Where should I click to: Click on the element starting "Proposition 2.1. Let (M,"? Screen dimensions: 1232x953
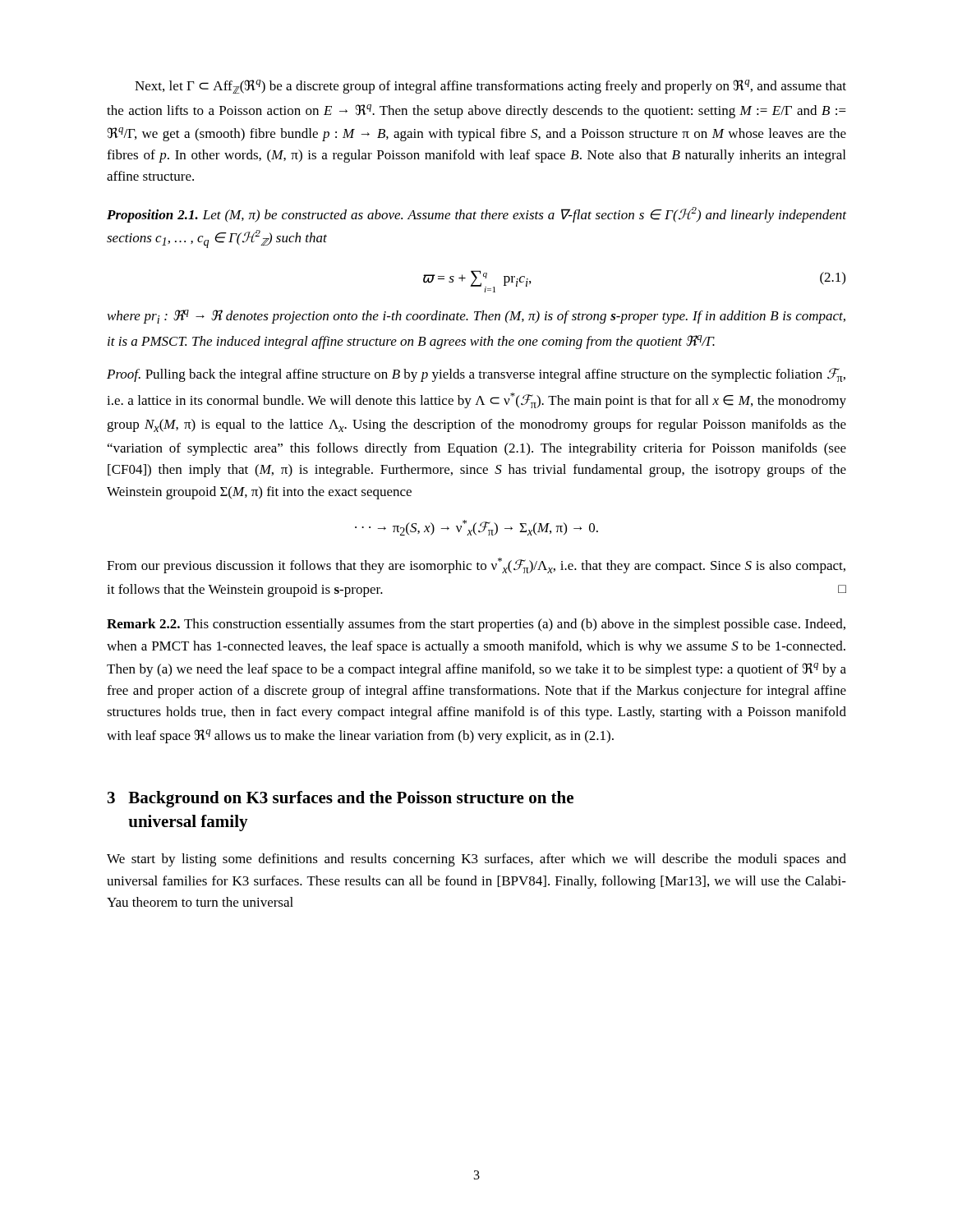pos(476,227)
